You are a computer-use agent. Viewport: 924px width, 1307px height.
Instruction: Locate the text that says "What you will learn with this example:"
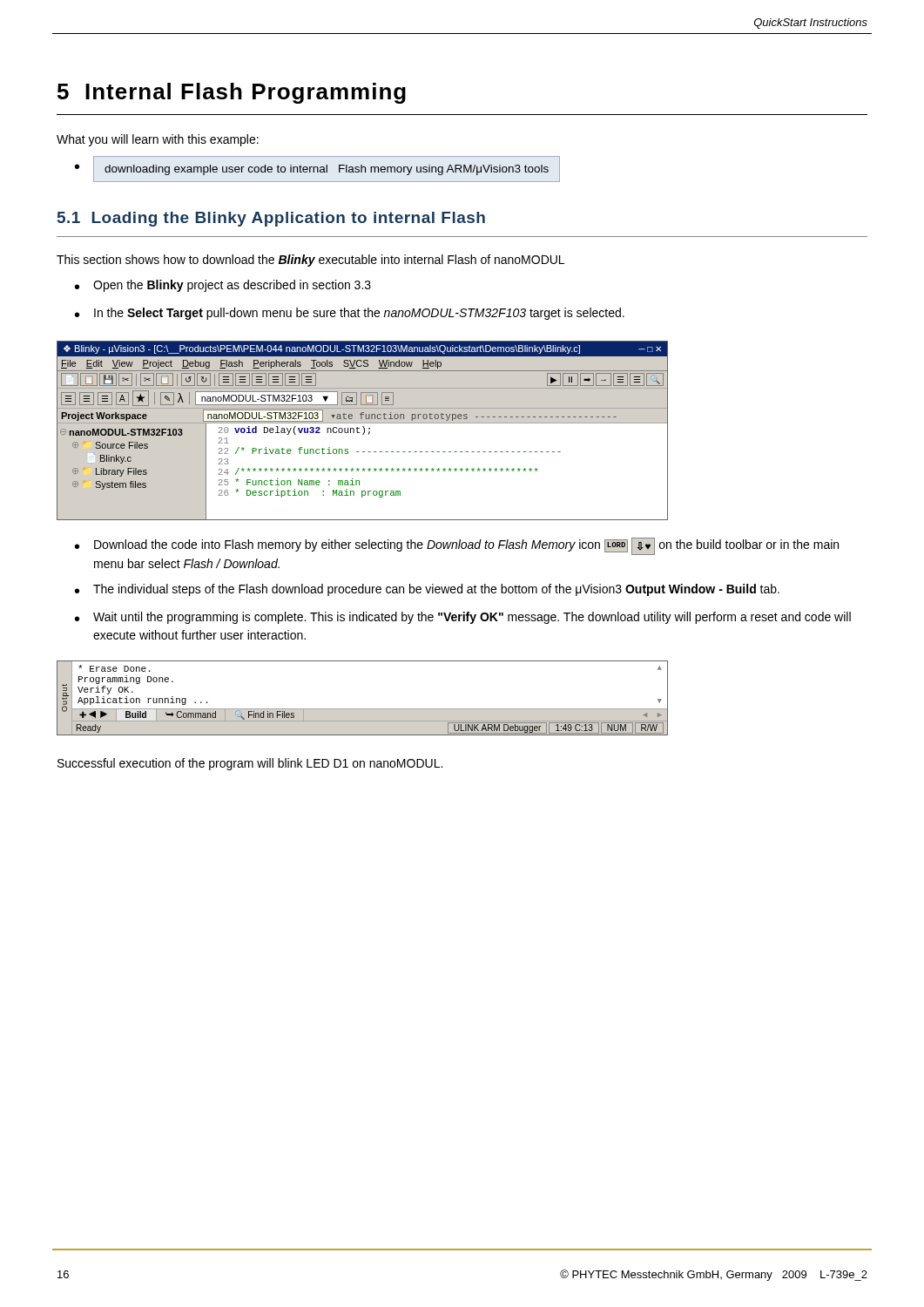click(158, 139)
